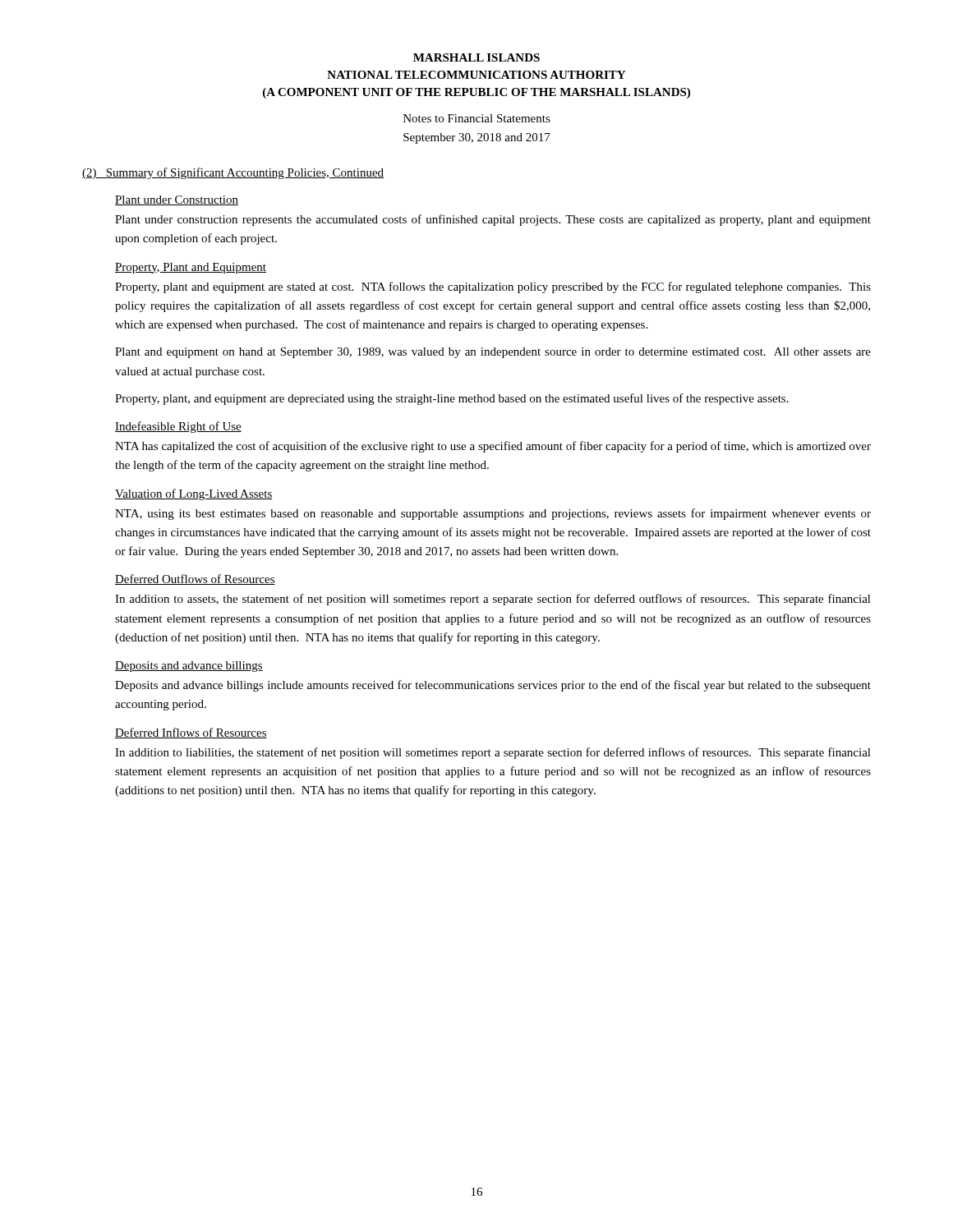Where is the passage that starts "Property, plant and equipment are"?

point(493,305)
